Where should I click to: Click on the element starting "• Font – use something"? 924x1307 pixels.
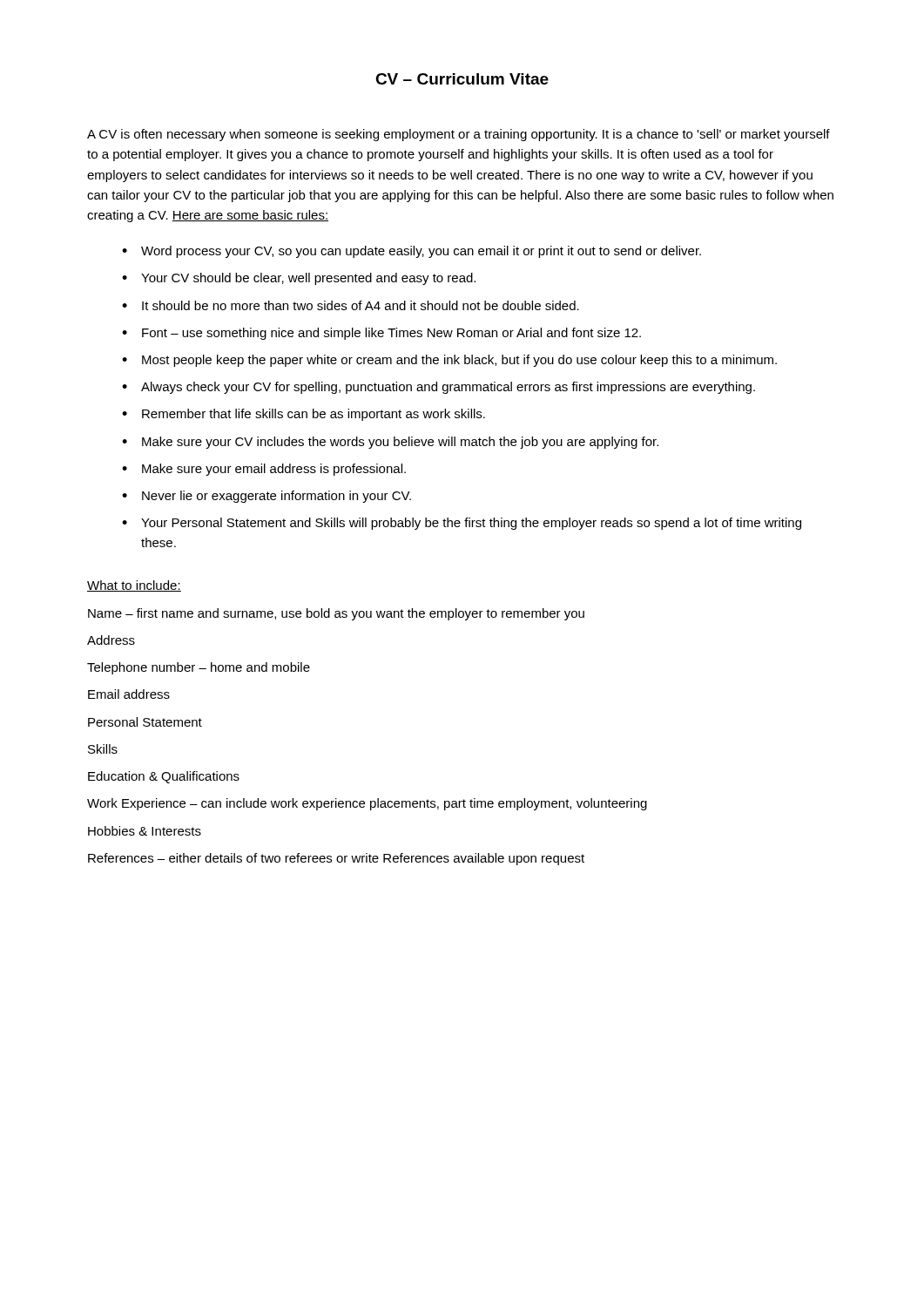pyautogui.click(x=382, y=333)
